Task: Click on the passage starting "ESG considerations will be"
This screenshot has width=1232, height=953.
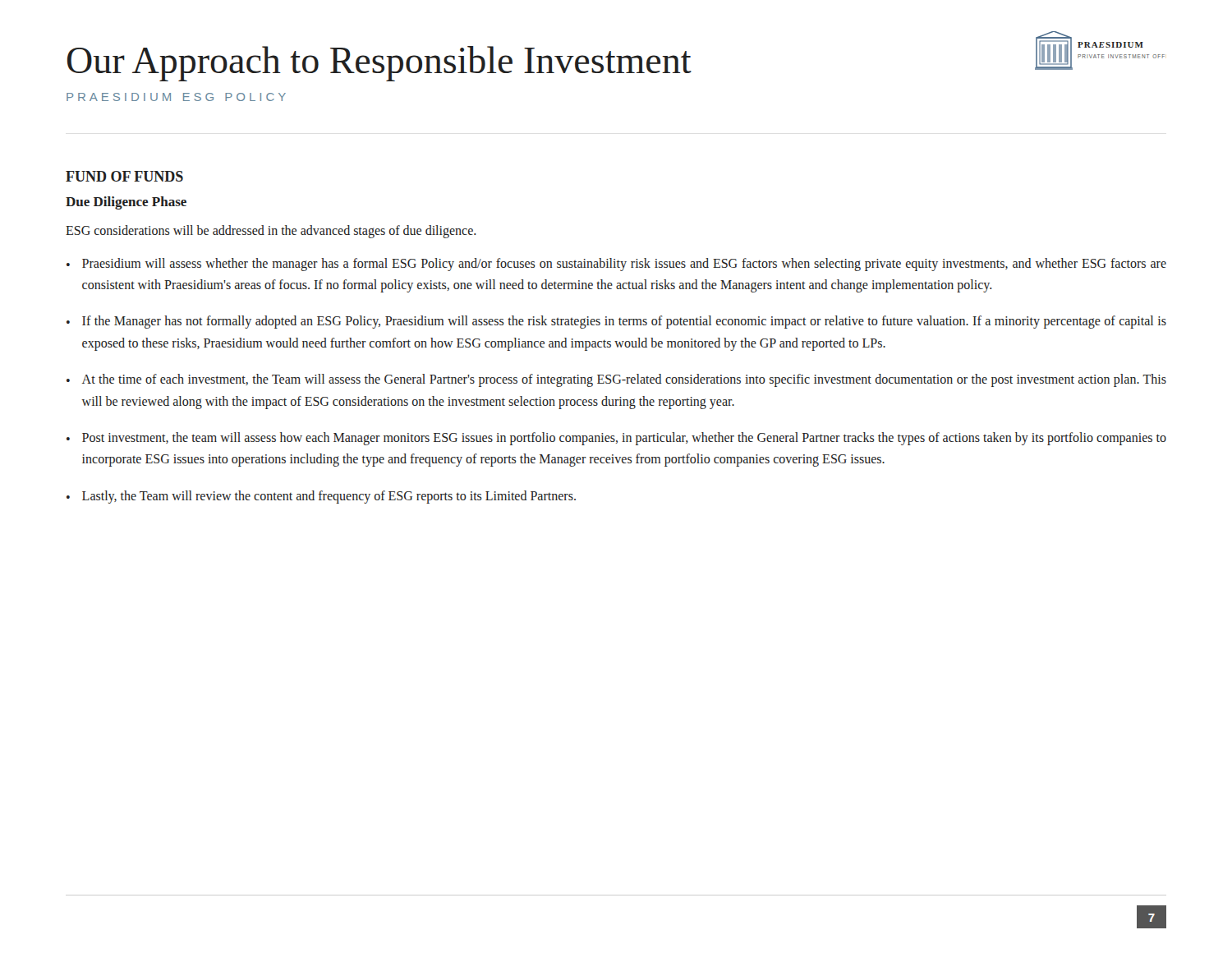Action: pyautogui.click(x=271, y=230)
